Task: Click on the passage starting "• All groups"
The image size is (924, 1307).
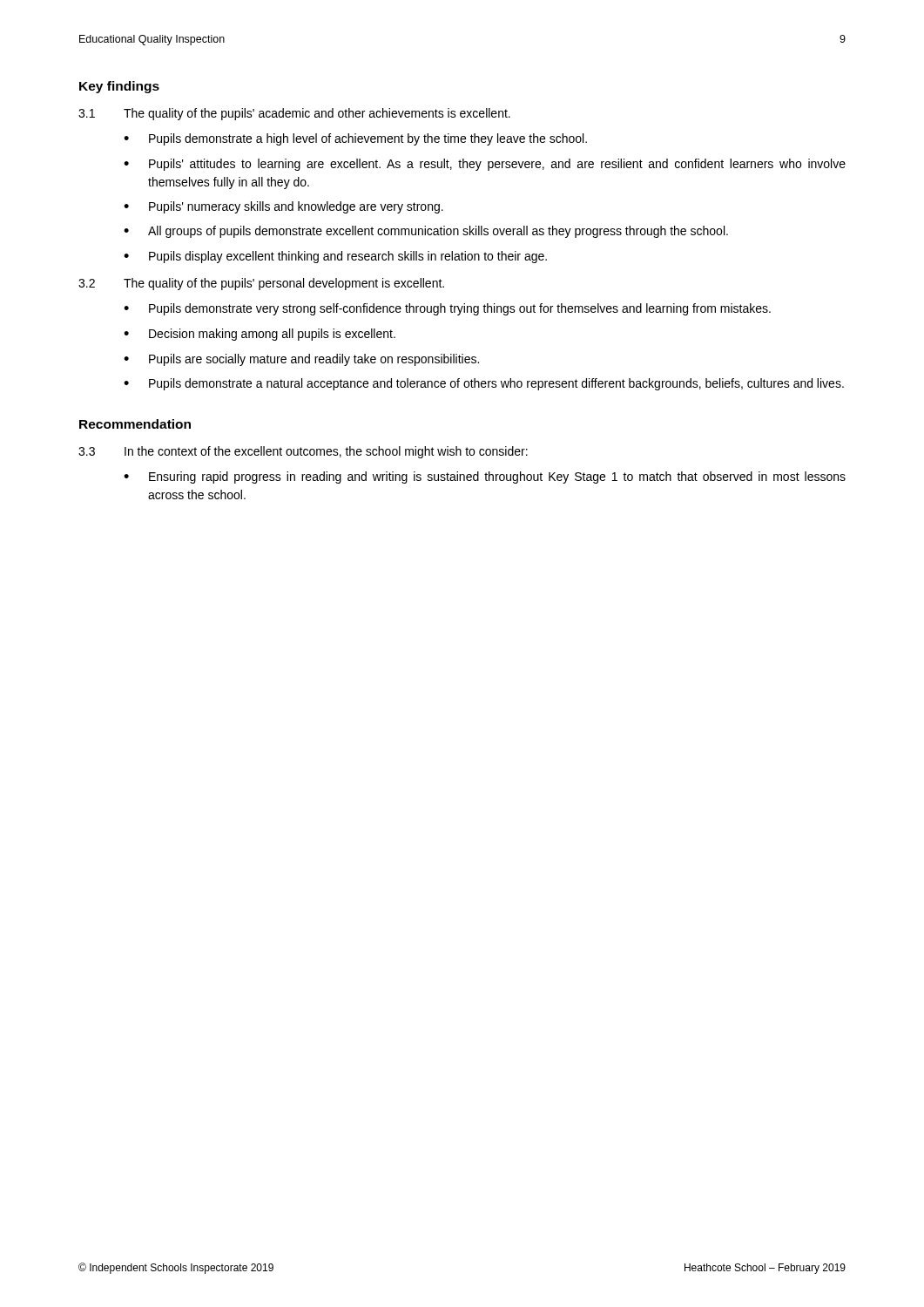Action: [485, 232]
